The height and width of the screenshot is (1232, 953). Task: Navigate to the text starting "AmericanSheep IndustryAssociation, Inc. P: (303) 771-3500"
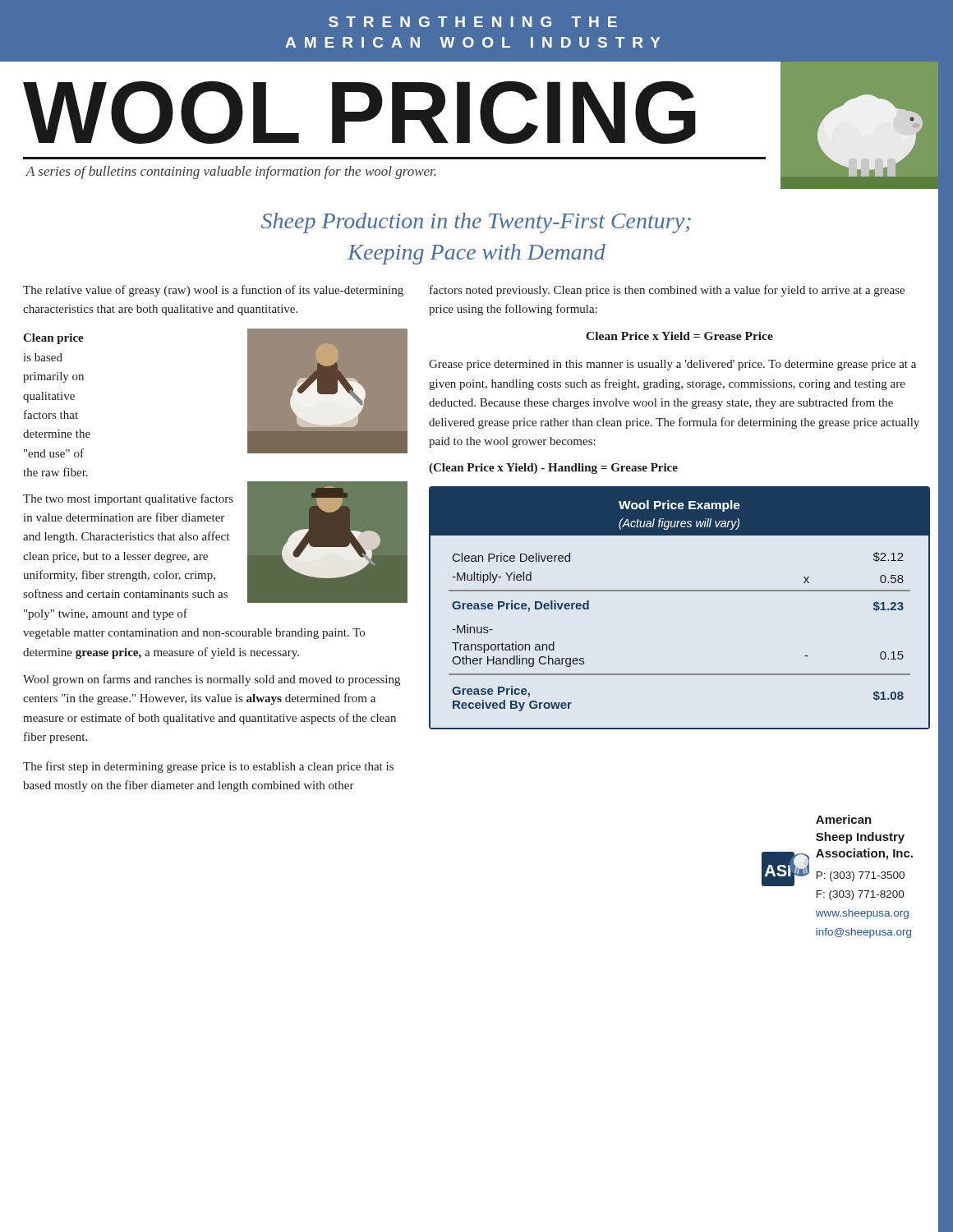point(865,877)
